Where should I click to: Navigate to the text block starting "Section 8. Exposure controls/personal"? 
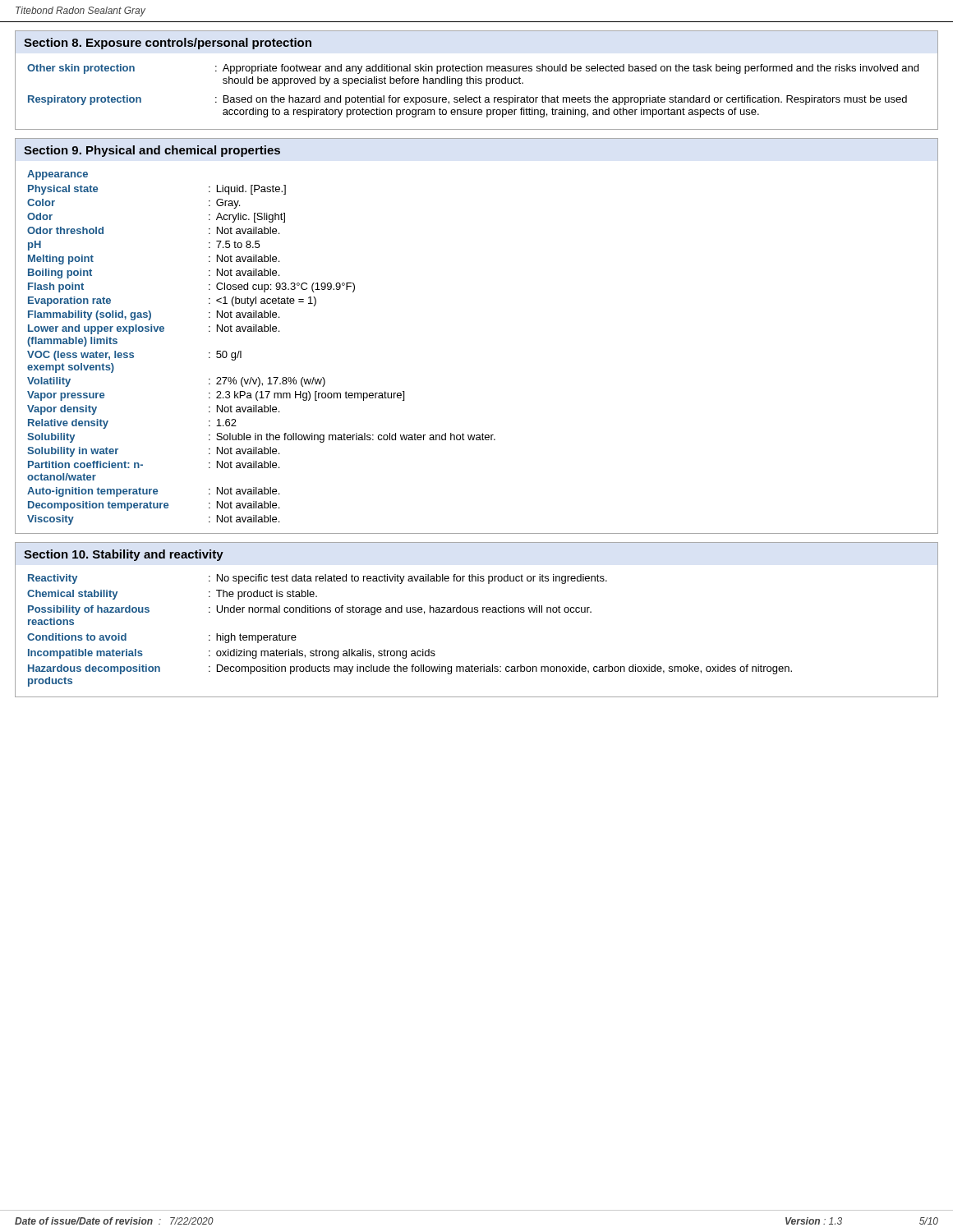(476, 42)
